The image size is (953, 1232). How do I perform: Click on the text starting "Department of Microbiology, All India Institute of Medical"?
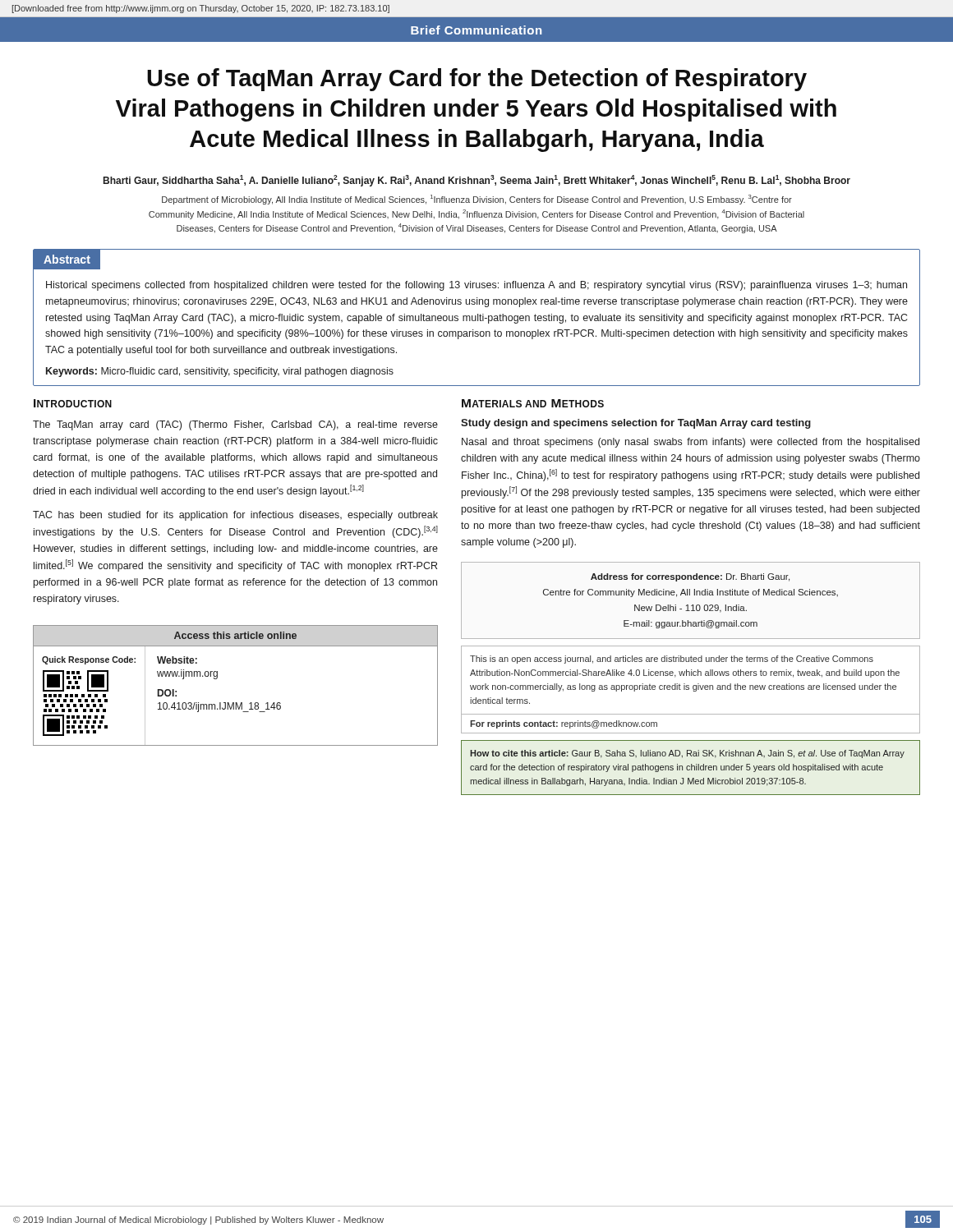point(476,213)
